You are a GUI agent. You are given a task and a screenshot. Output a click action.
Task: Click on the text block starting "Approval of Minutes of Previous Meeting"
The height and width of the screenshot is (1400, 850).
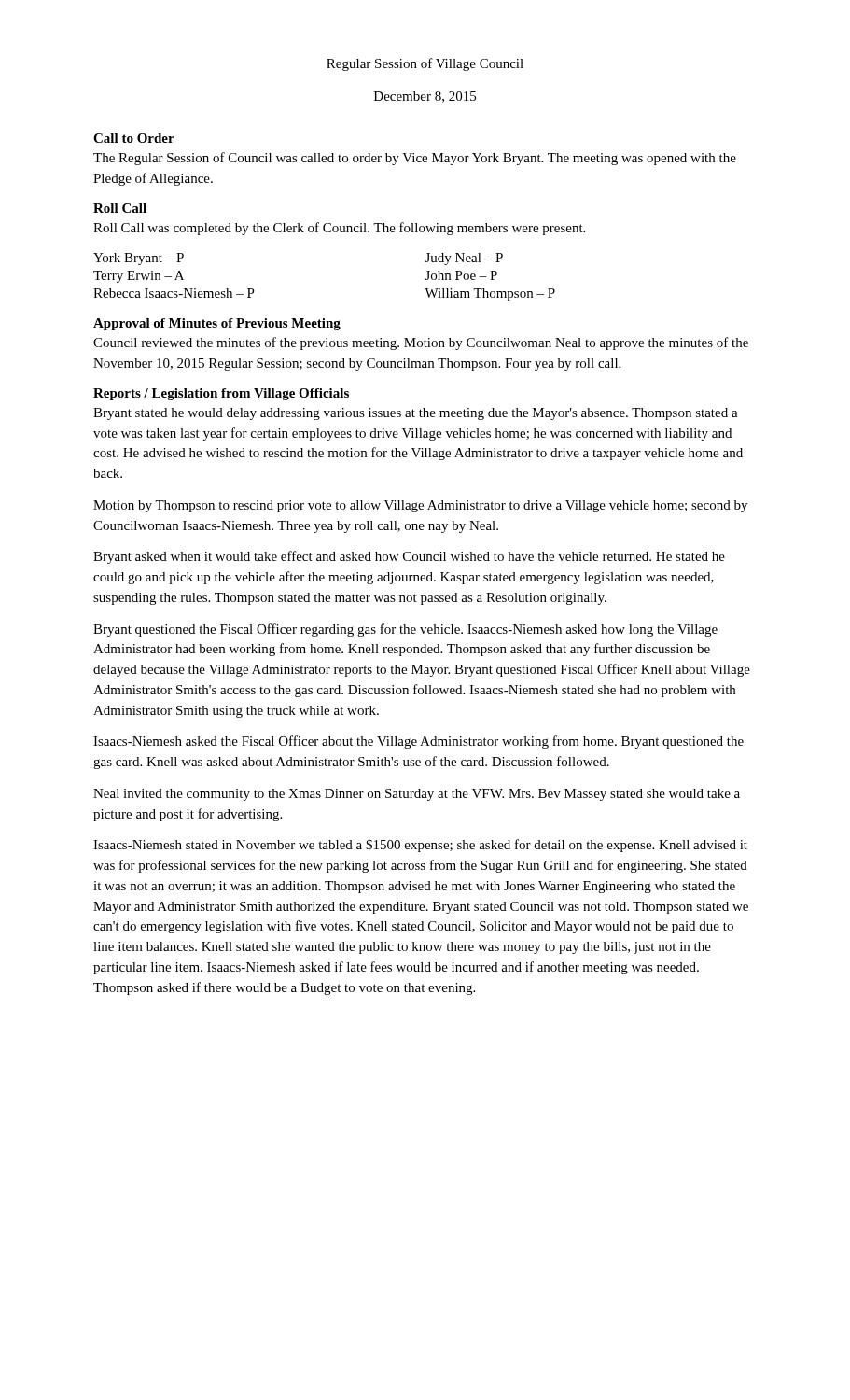[217, 323]
